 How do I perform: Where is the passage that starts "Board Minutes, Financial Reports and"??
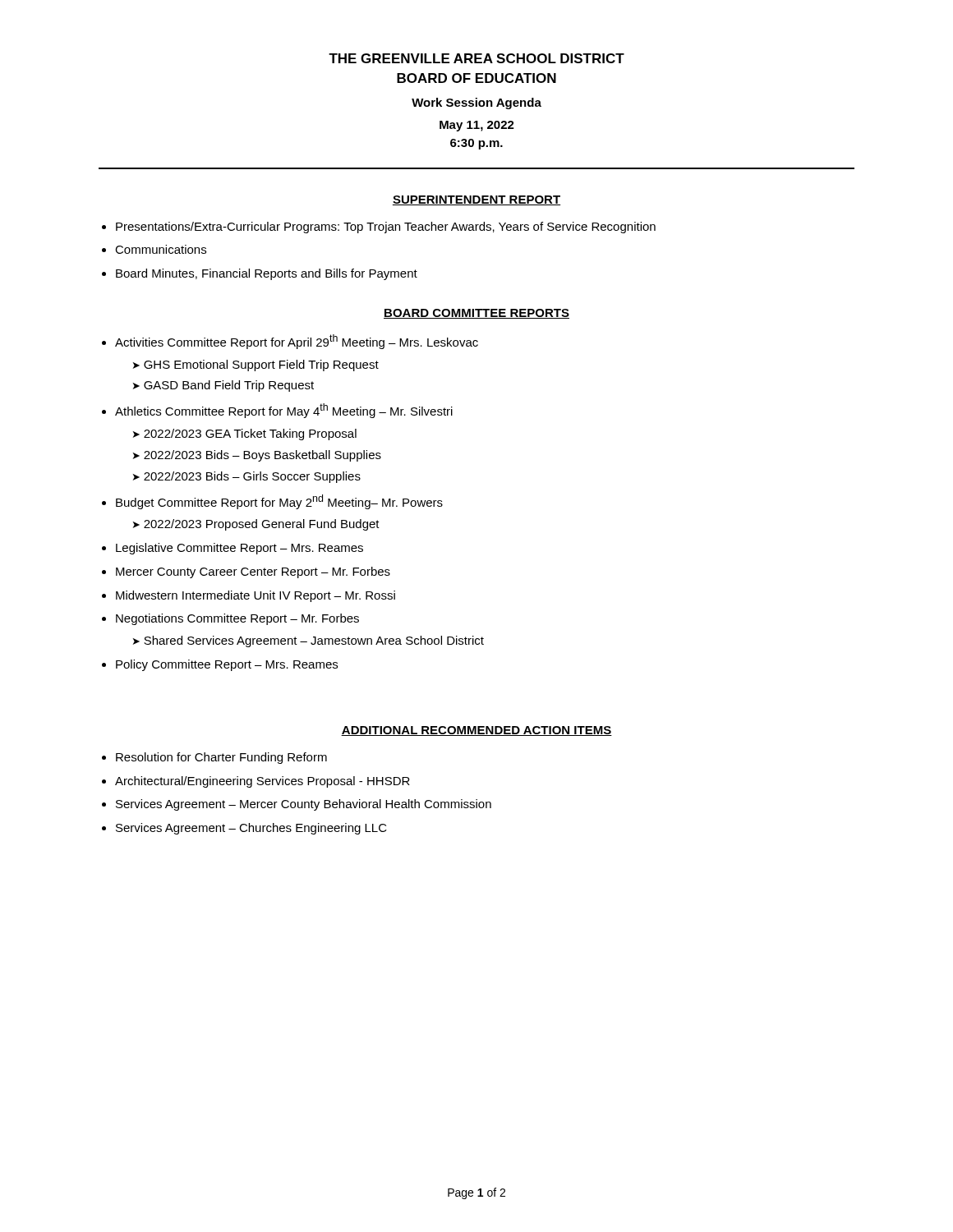[266, 273]
